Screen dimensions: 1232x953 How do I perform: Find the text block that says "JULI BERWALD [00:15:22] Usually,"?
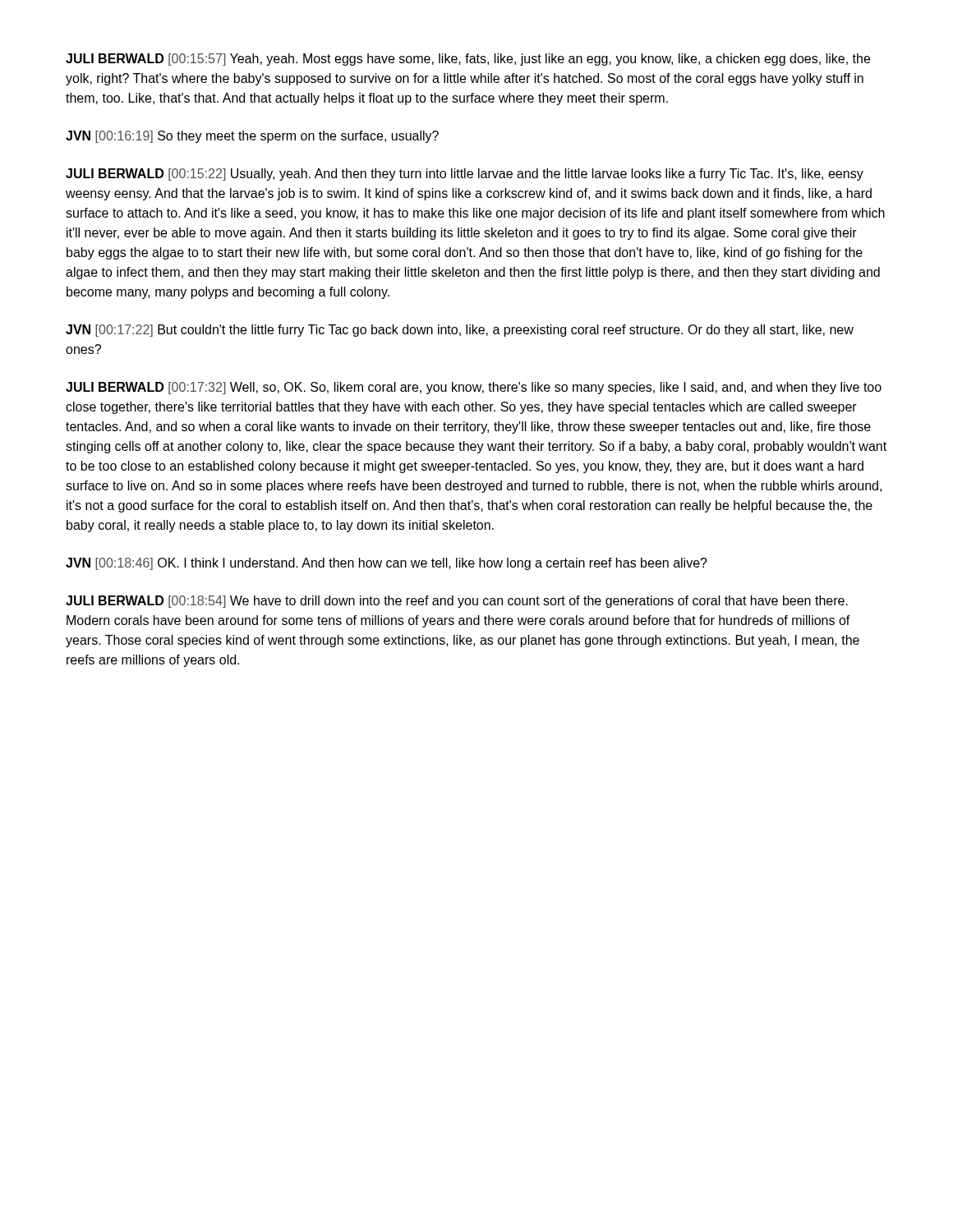475,233
